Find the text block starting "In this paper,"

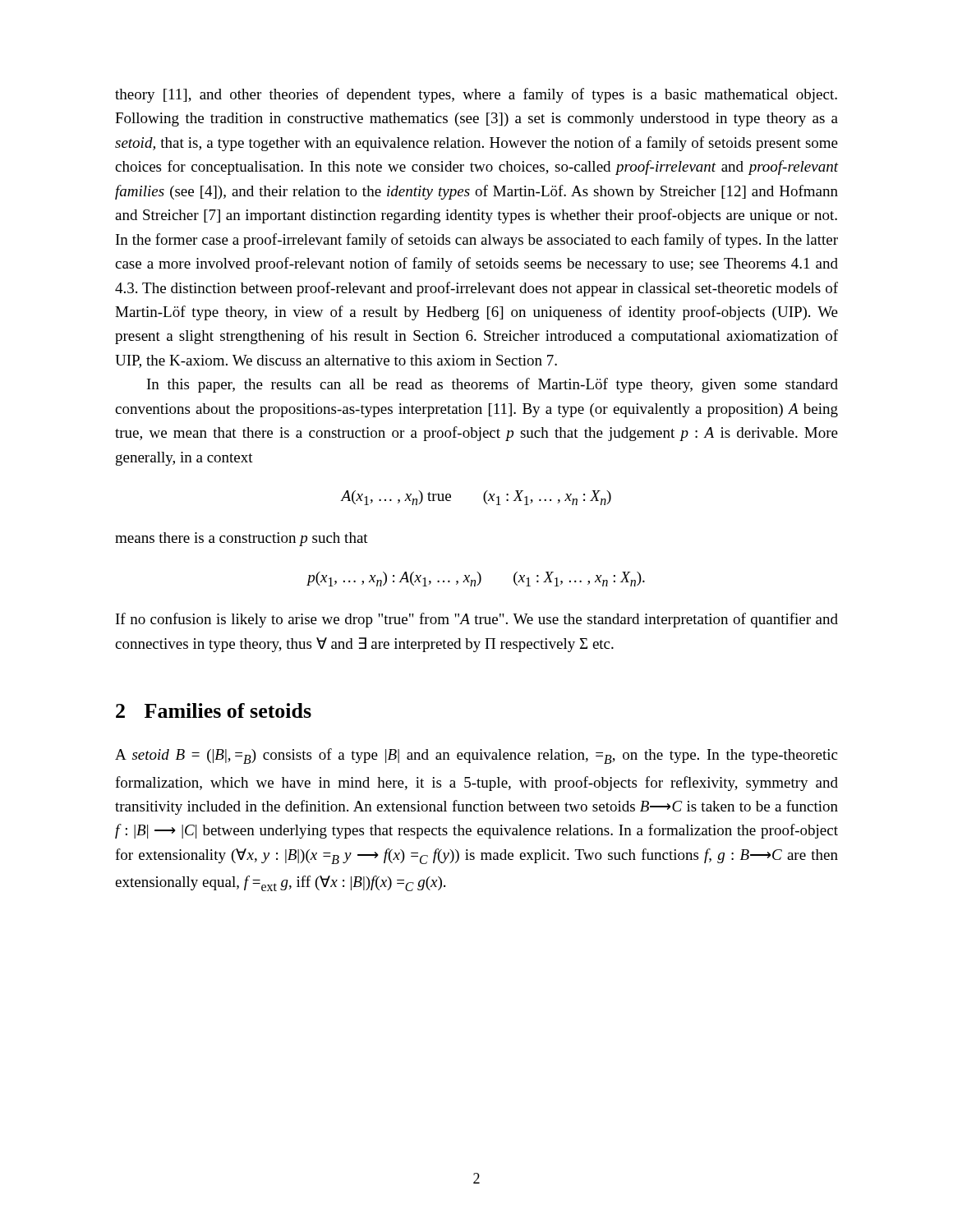[x=476, y=420]
